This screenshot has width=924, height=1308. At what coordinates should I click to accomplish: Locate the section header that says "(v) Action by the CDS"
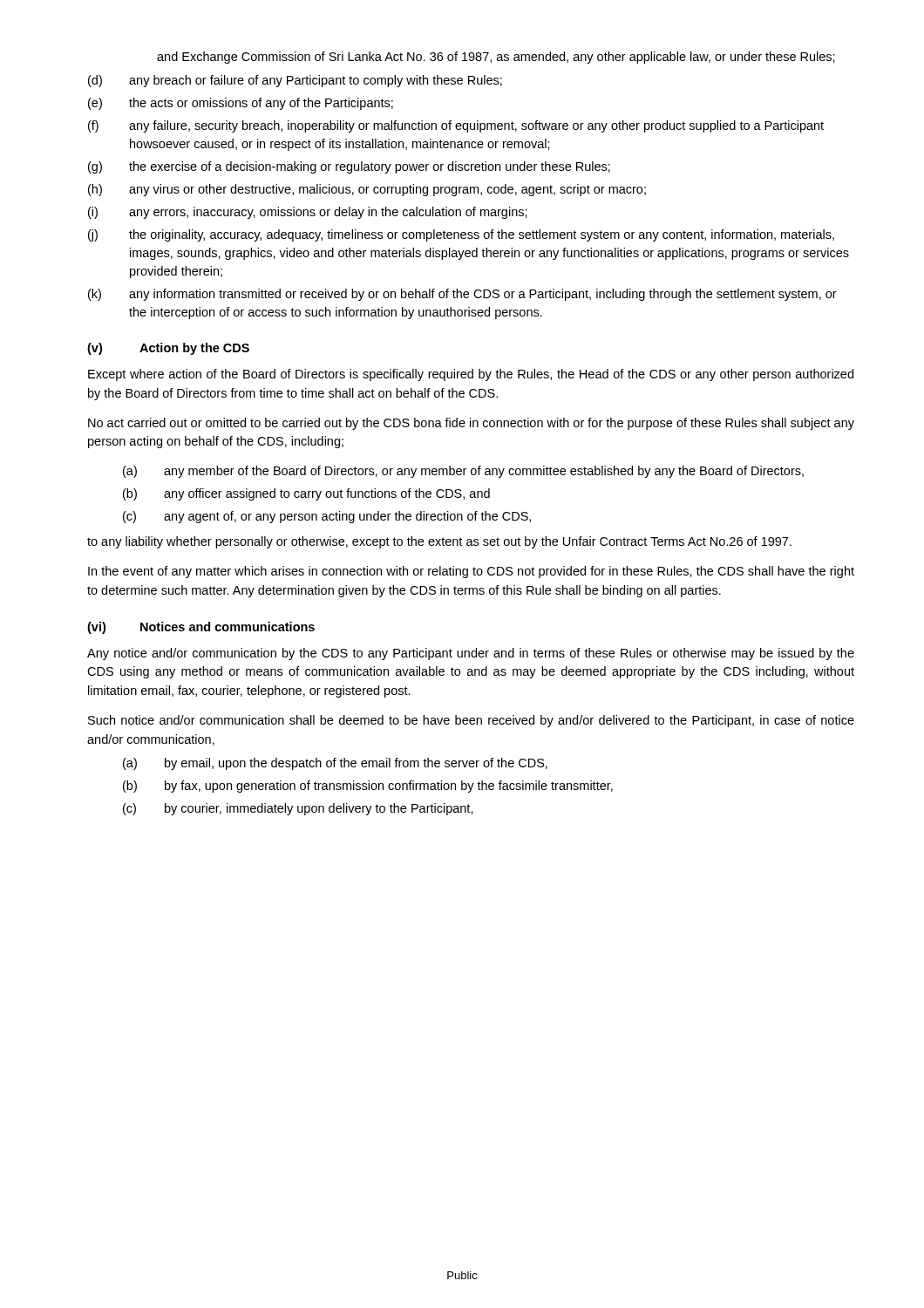pyautogui.click(x=168, y=348)
